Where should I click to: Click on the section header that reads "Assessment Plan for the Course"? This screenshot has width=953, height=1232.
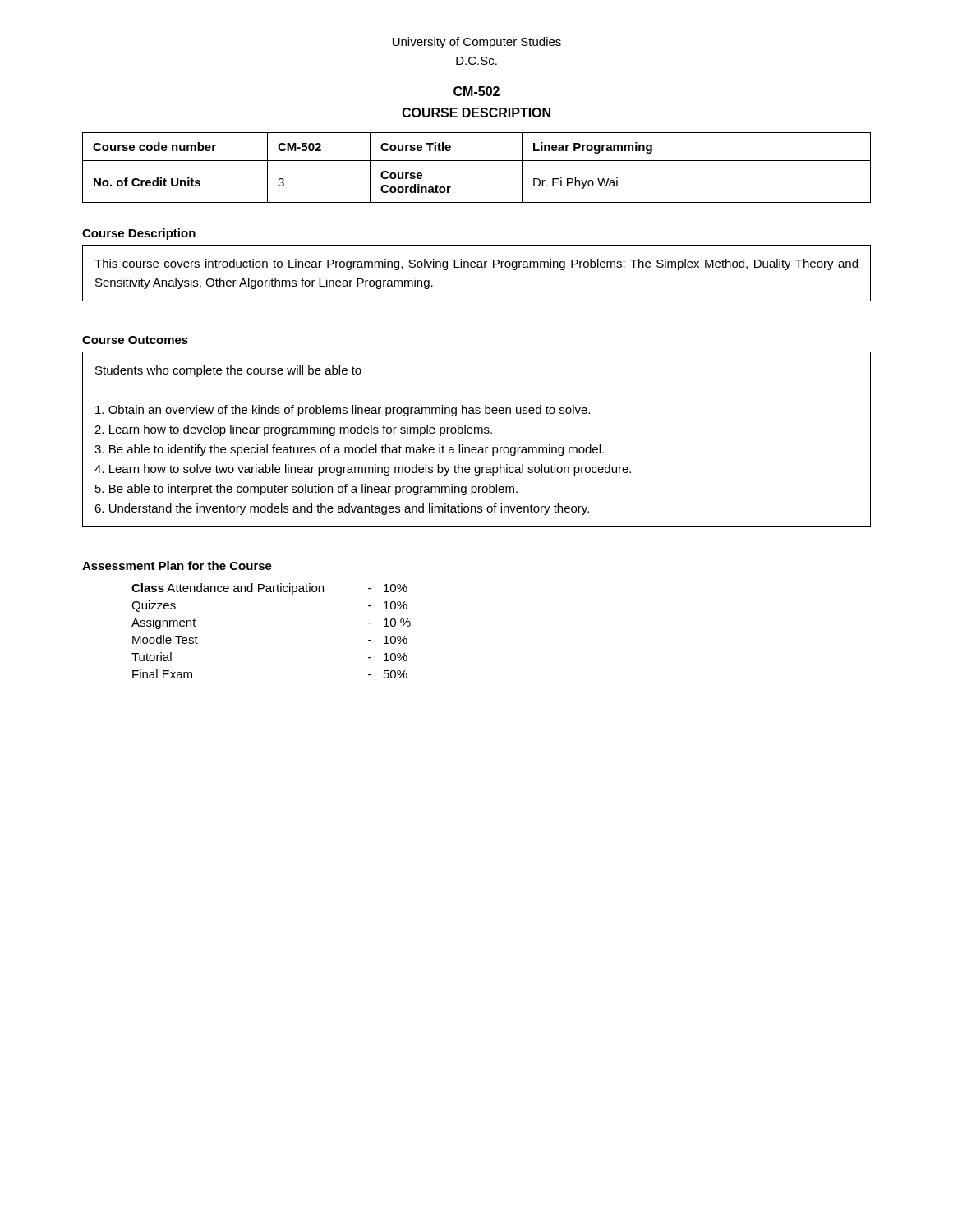pos(177,565)
